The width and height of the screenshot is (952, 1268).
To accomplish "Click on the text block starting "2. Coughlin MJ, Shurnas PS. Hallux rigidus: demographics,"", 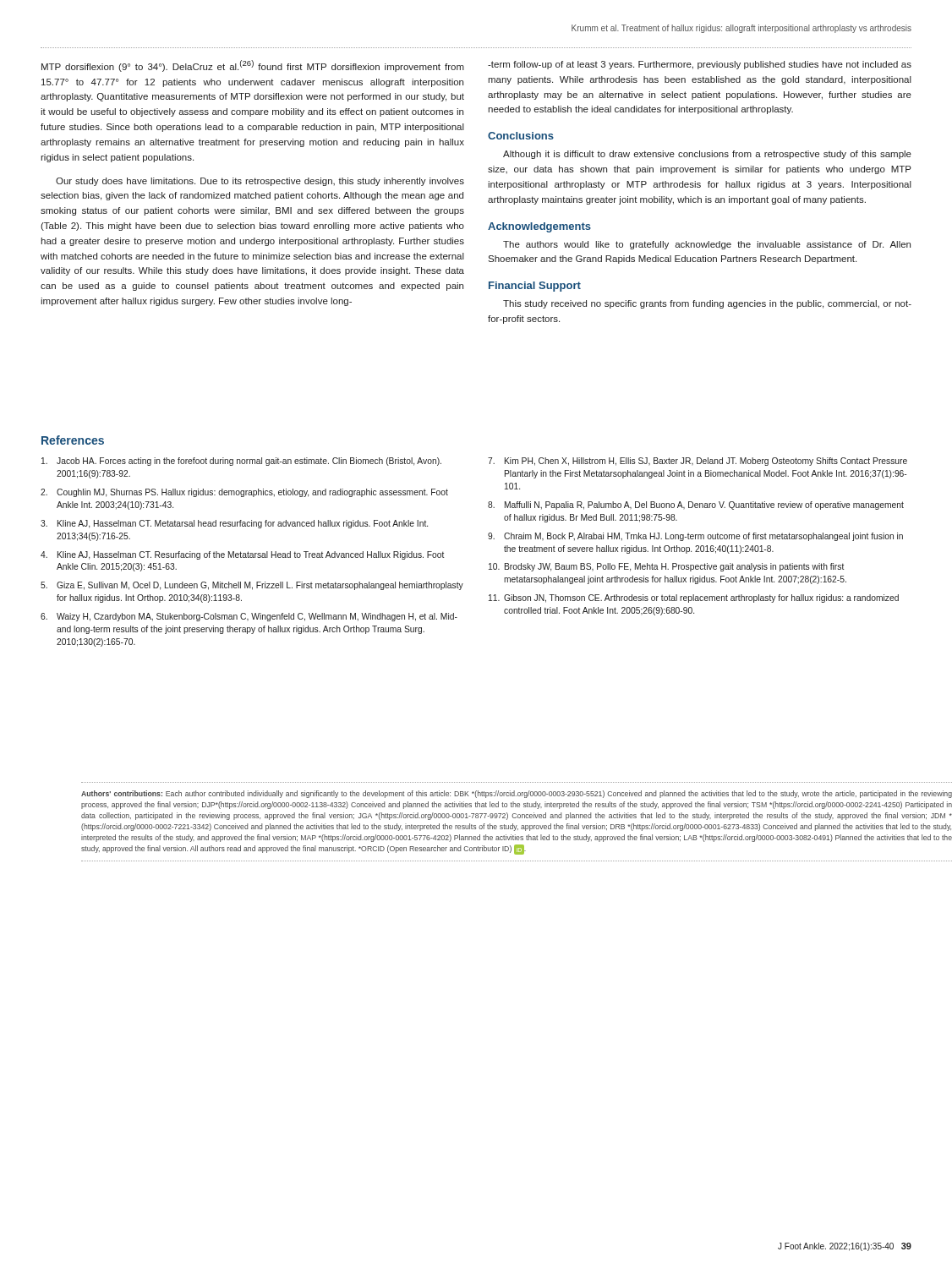I will click(x=252, y=499).
